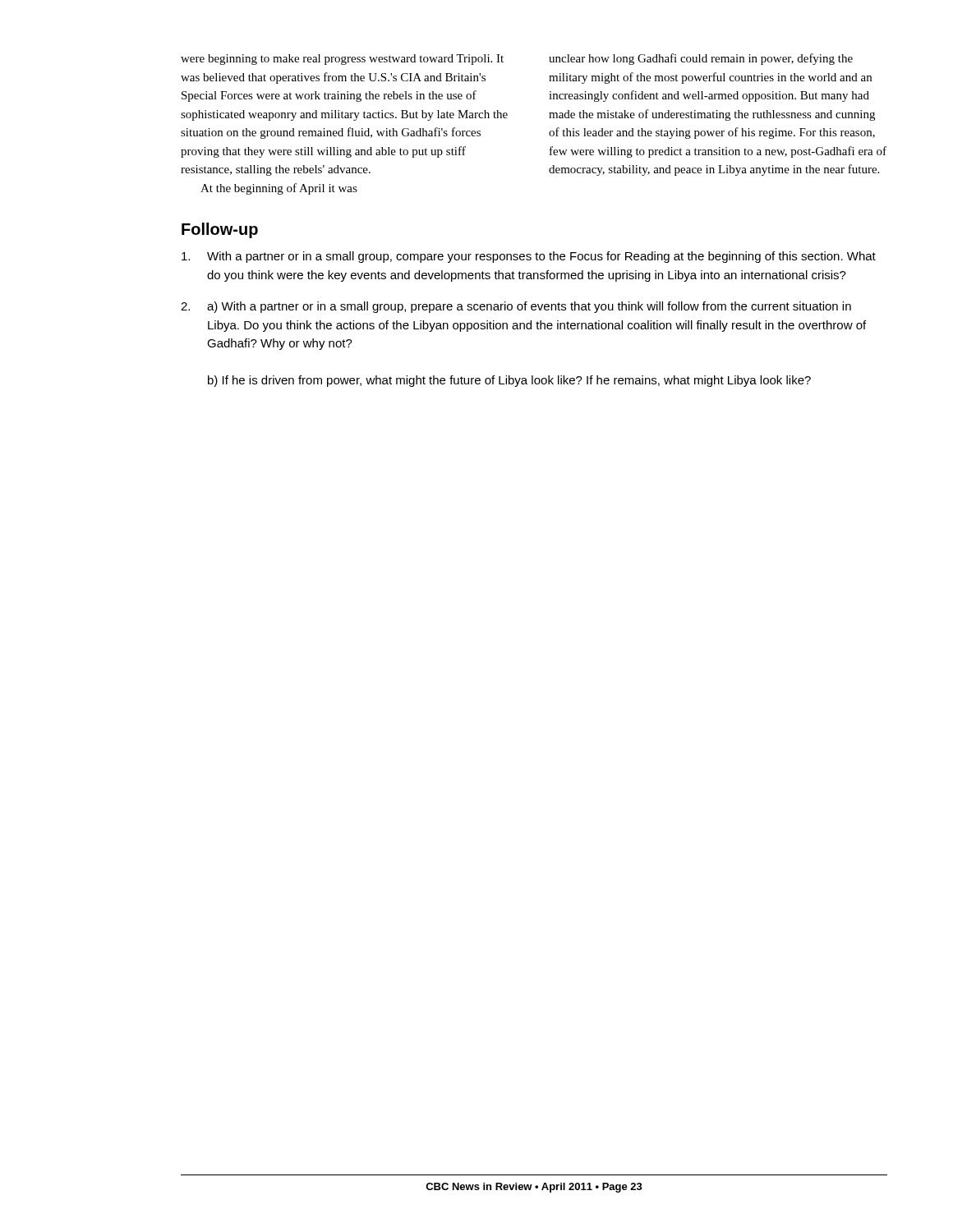Navigate to the block starting "were beginning to make real progress westward toward"

point(344,124)
